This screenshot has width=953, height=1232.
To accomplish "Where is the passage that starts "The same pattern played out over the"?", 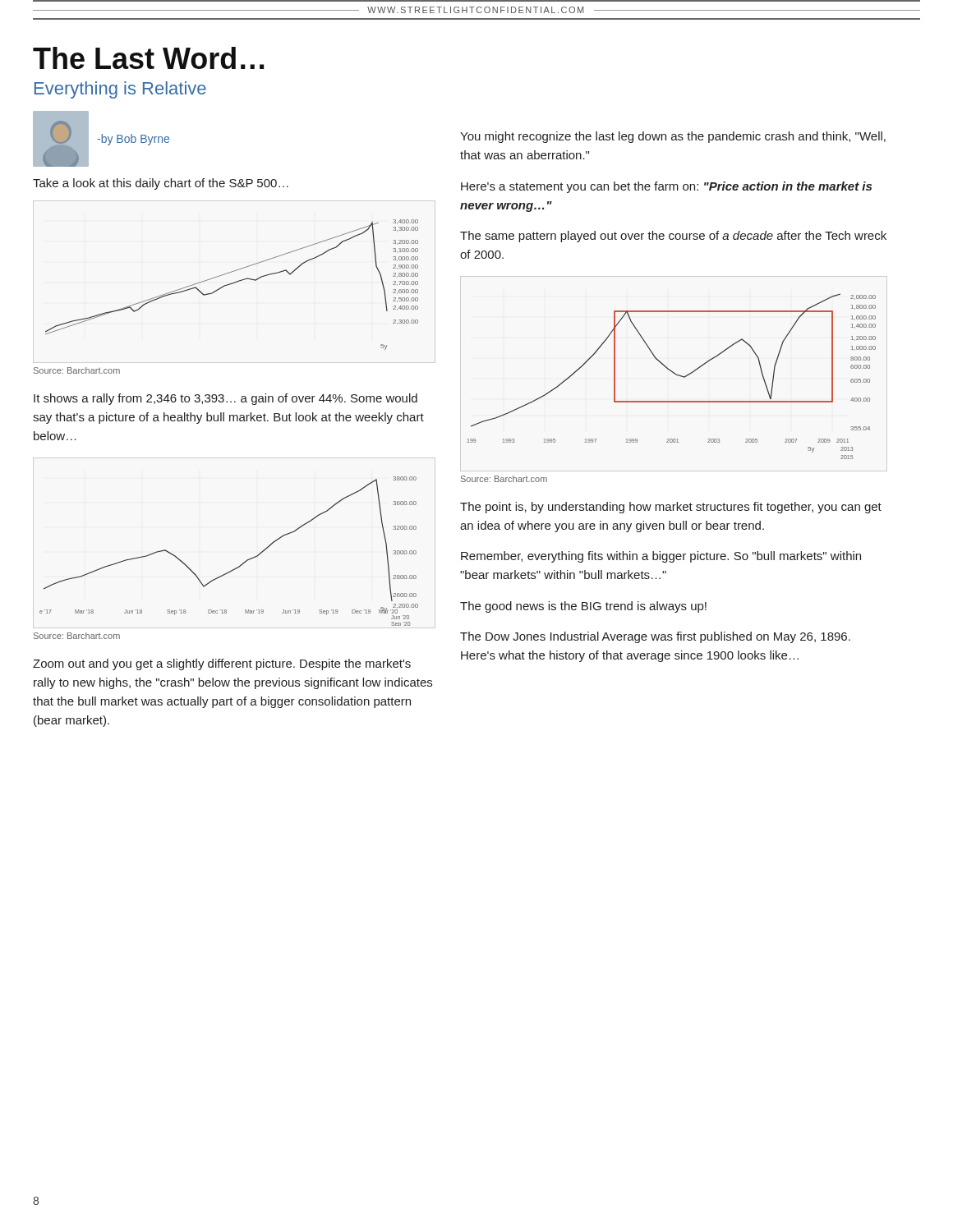I will click(673, 245).
